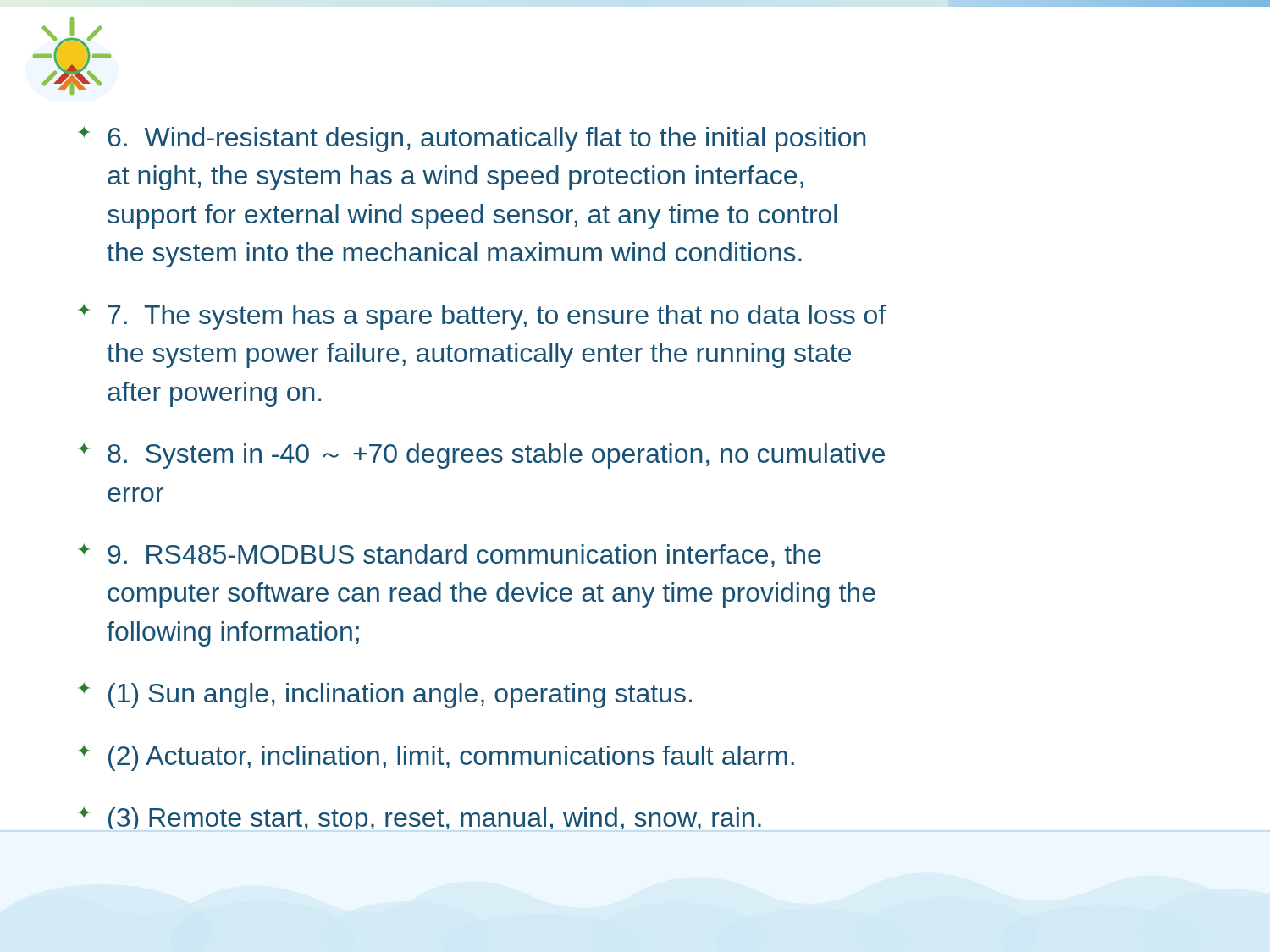Click on the illustration
1270x952 pixels.
click(635, 891)
